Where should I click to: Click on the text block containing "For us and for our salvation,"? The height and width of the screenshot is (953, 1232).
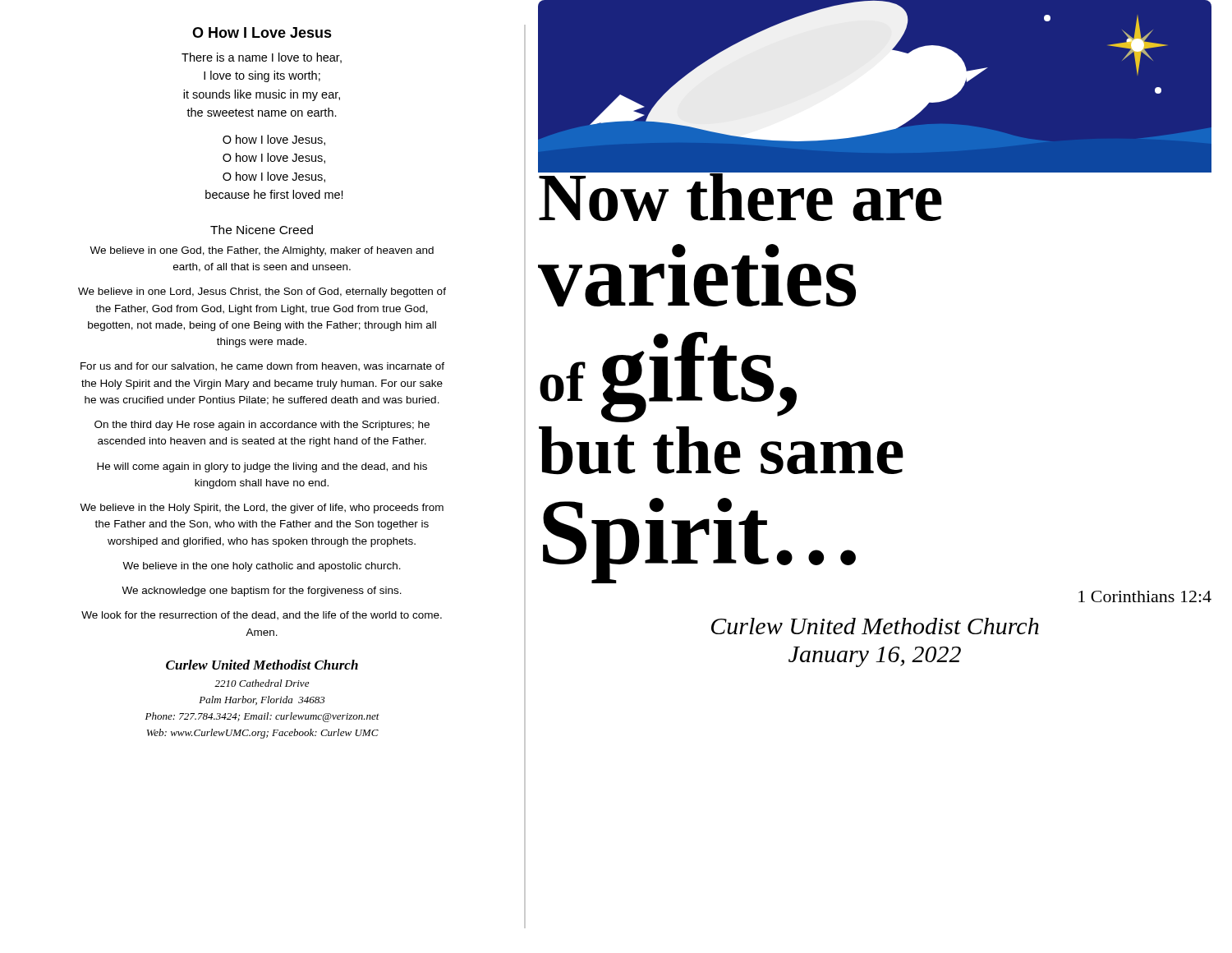pos(262,383)
